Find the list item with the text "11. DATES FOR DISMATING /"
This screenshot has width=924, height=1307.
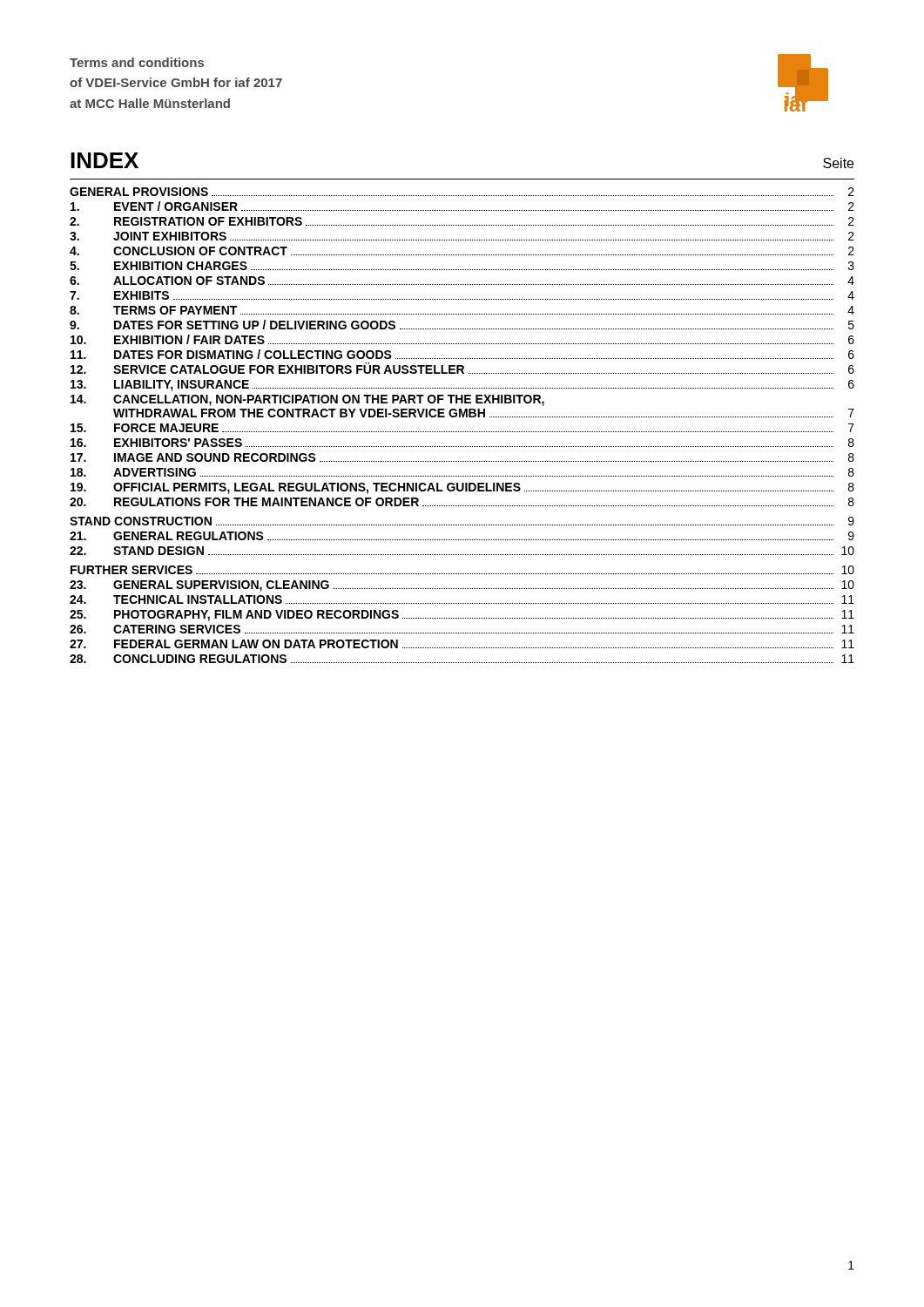coord(462,355)
